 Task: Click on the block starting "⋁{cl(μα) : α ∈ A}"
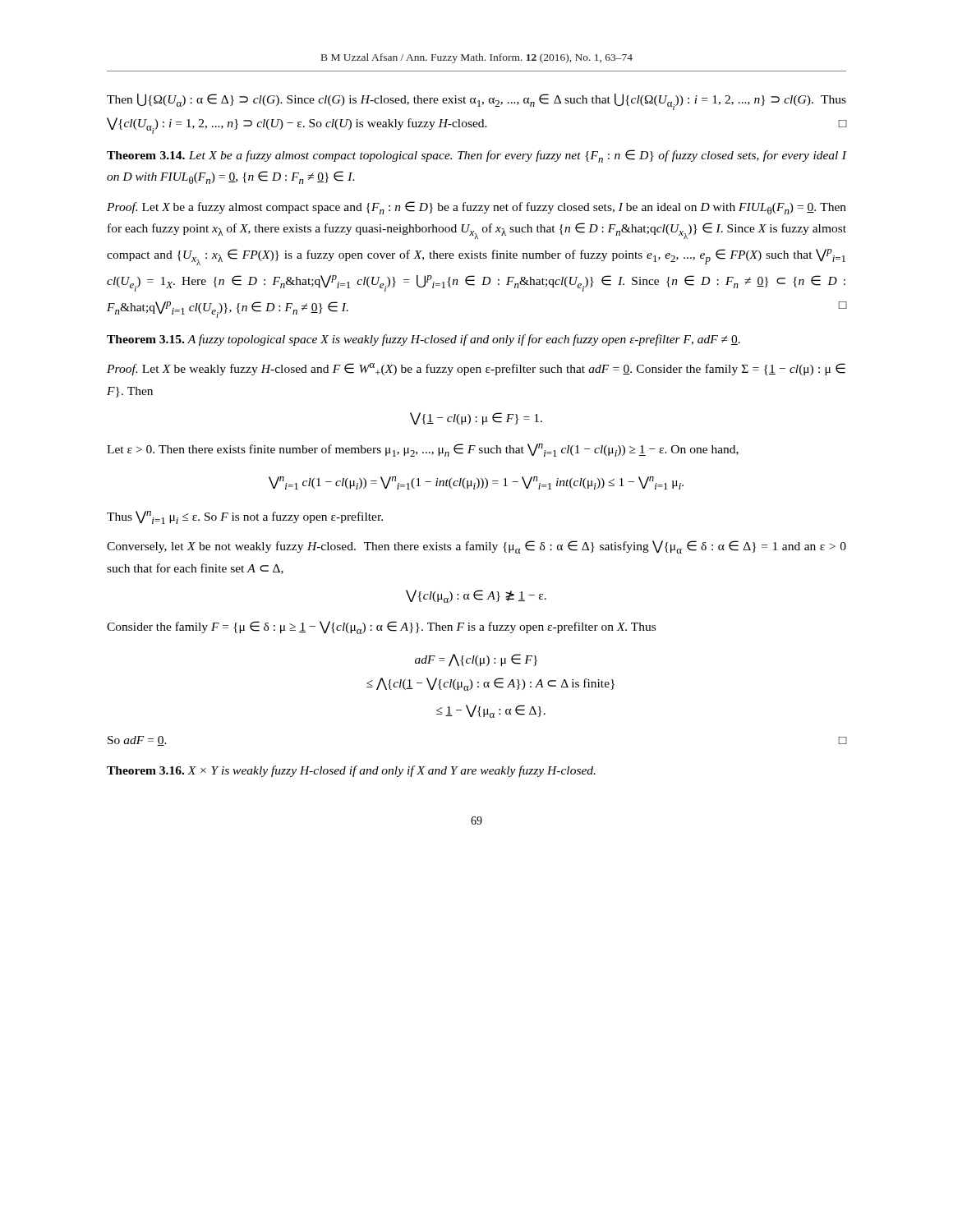[x=476, y=597]
